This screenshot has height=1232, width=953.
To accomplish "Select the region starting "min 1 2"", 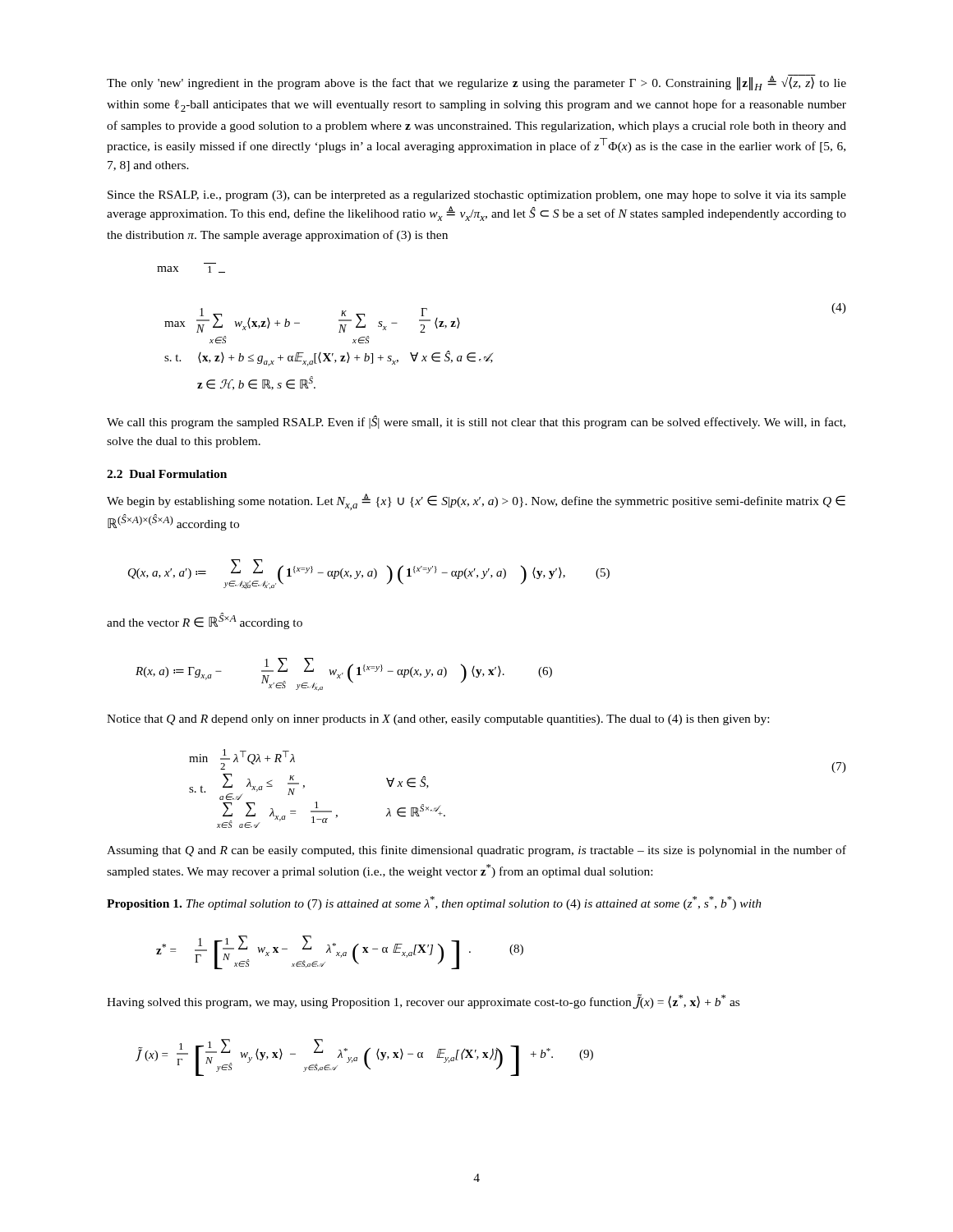I will (248, 779).
